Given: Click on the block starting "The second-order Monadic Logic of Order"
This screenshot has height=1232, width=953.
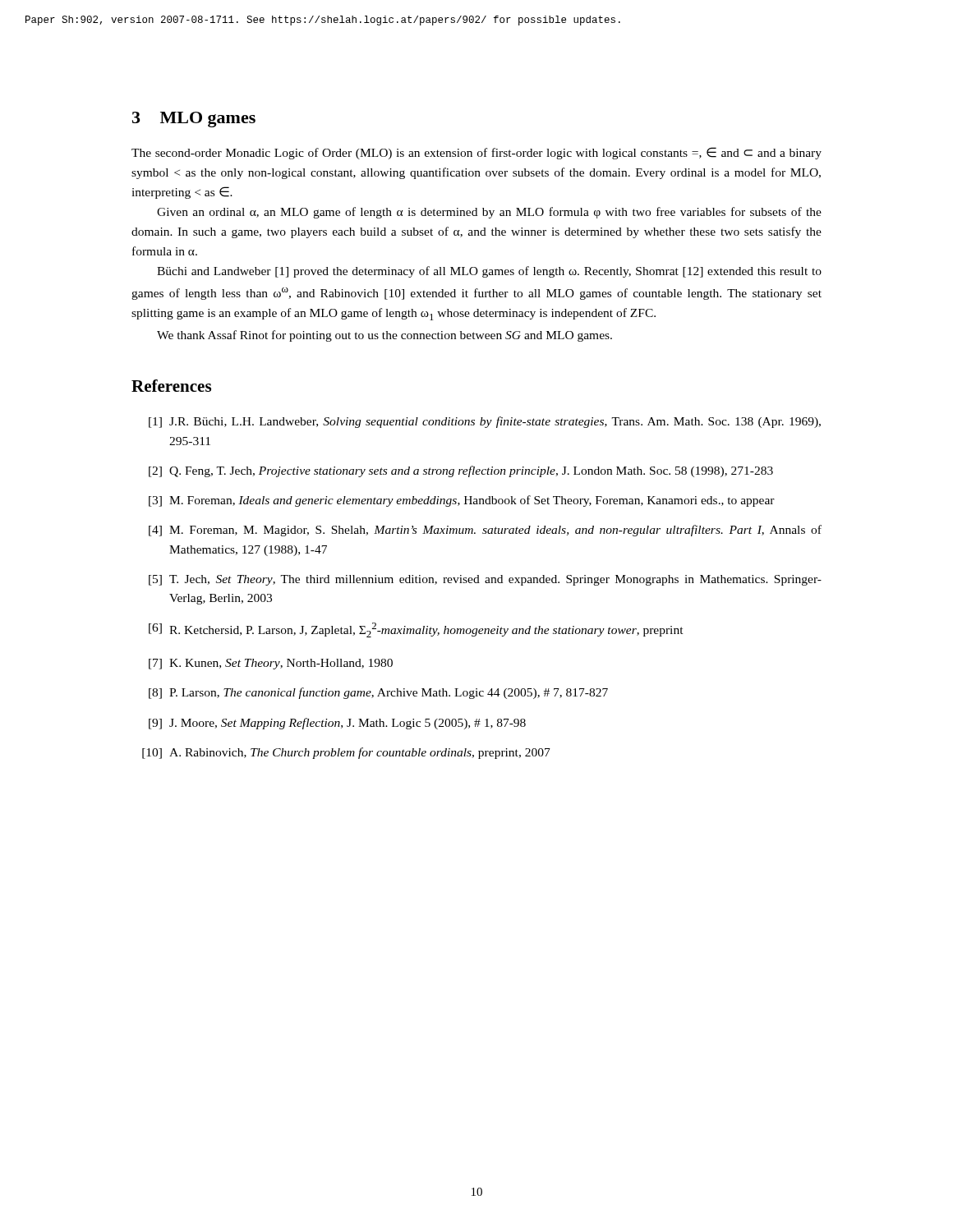Looking at the screenshot, I should (476, 244).
